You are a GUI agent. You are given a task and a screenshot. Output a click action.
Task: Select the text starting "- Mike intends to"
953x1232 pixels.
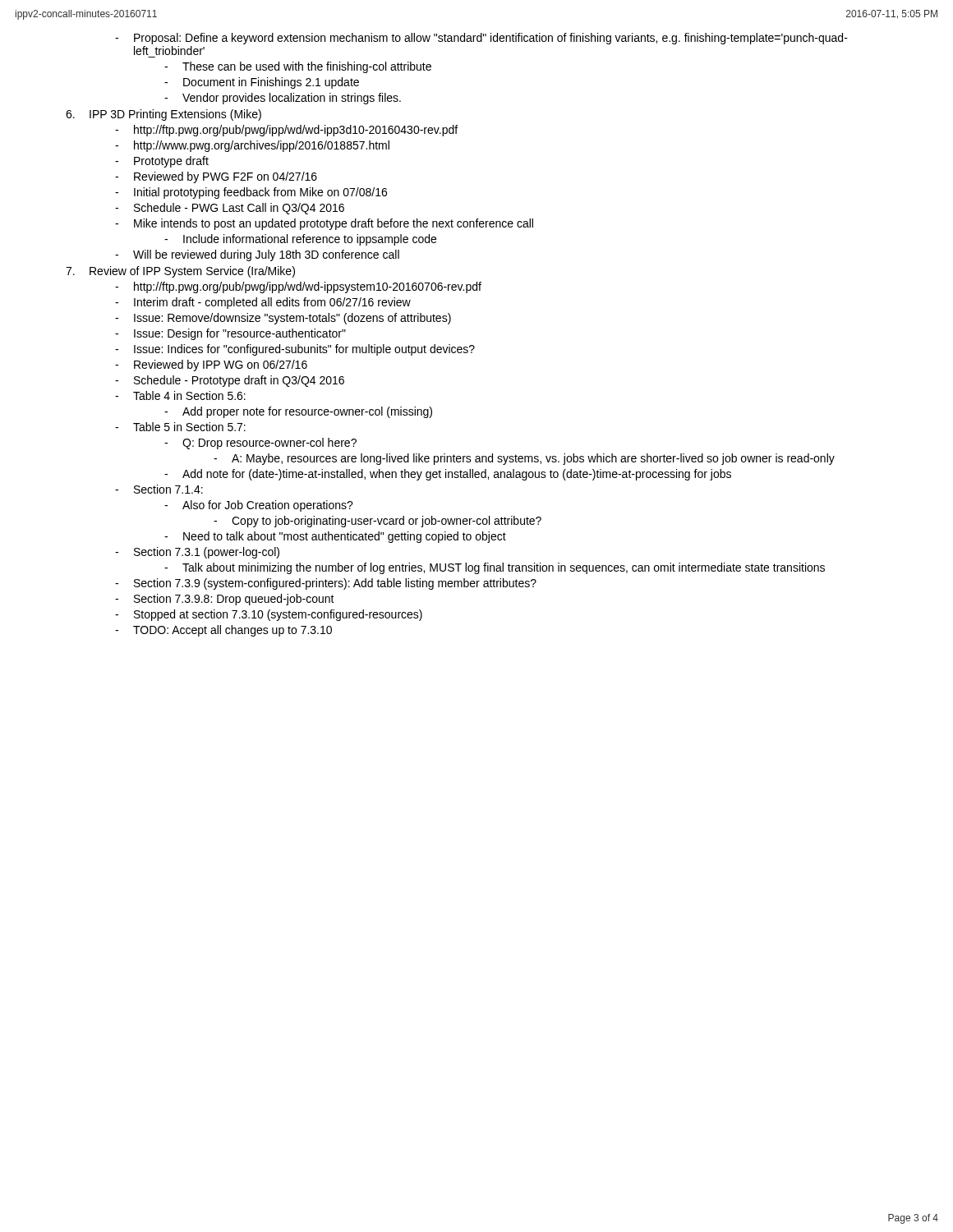[x=509, y=223]
